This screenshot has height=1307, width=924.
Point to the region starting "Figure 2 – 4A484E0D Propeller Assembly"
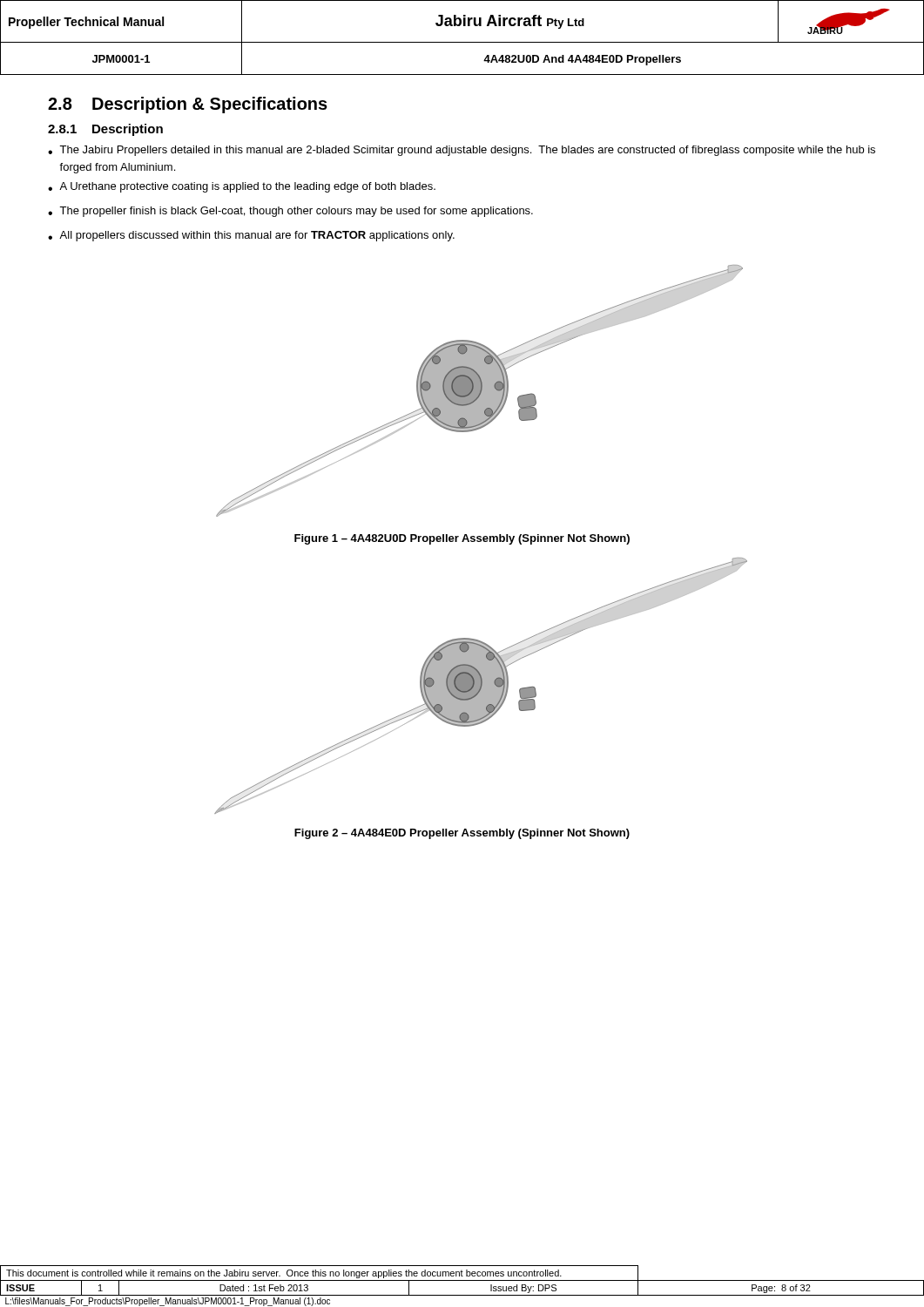462,833
